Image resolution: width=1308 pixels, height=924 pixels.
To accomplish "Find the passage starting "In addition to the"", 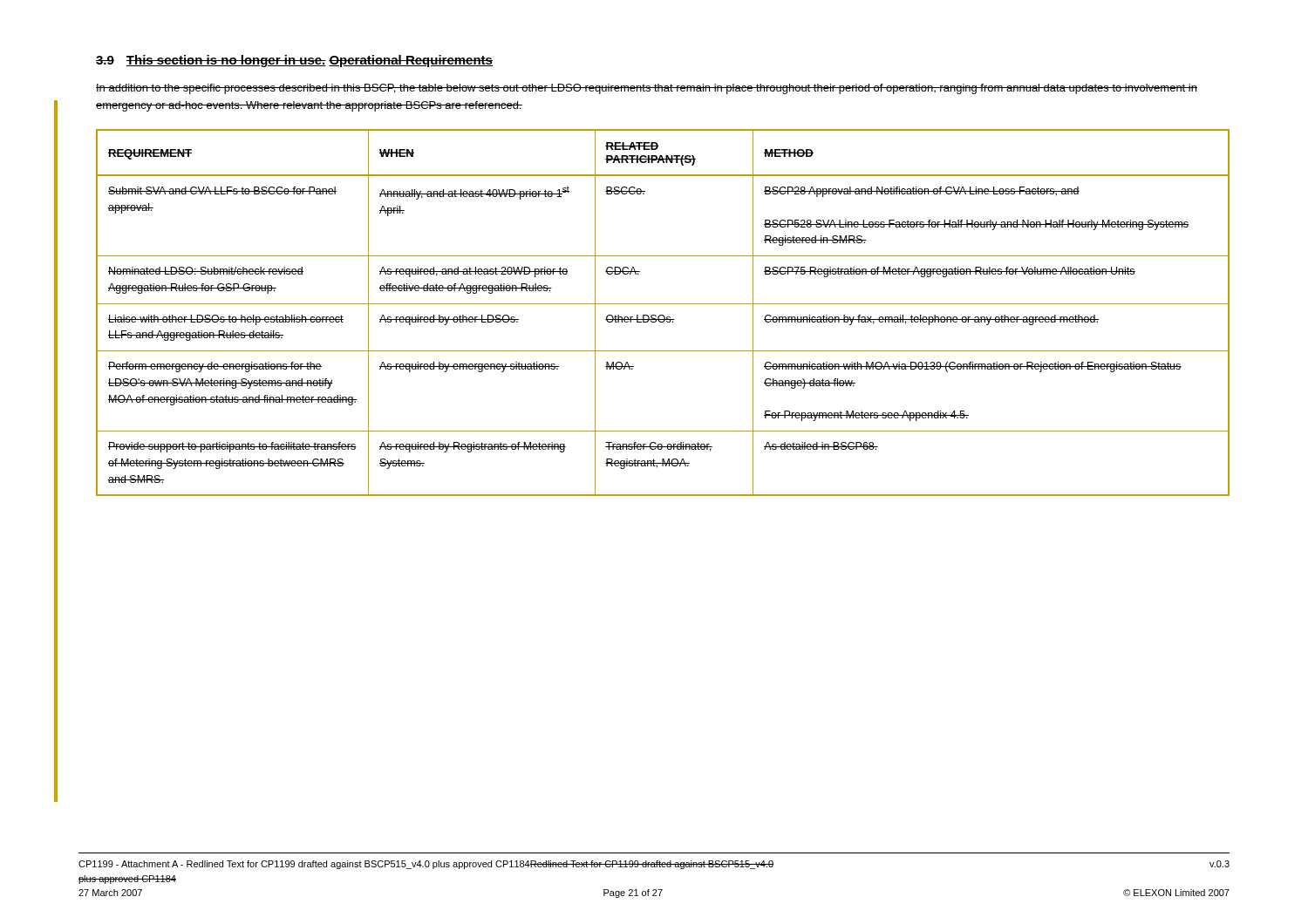I will coord(647,96).
